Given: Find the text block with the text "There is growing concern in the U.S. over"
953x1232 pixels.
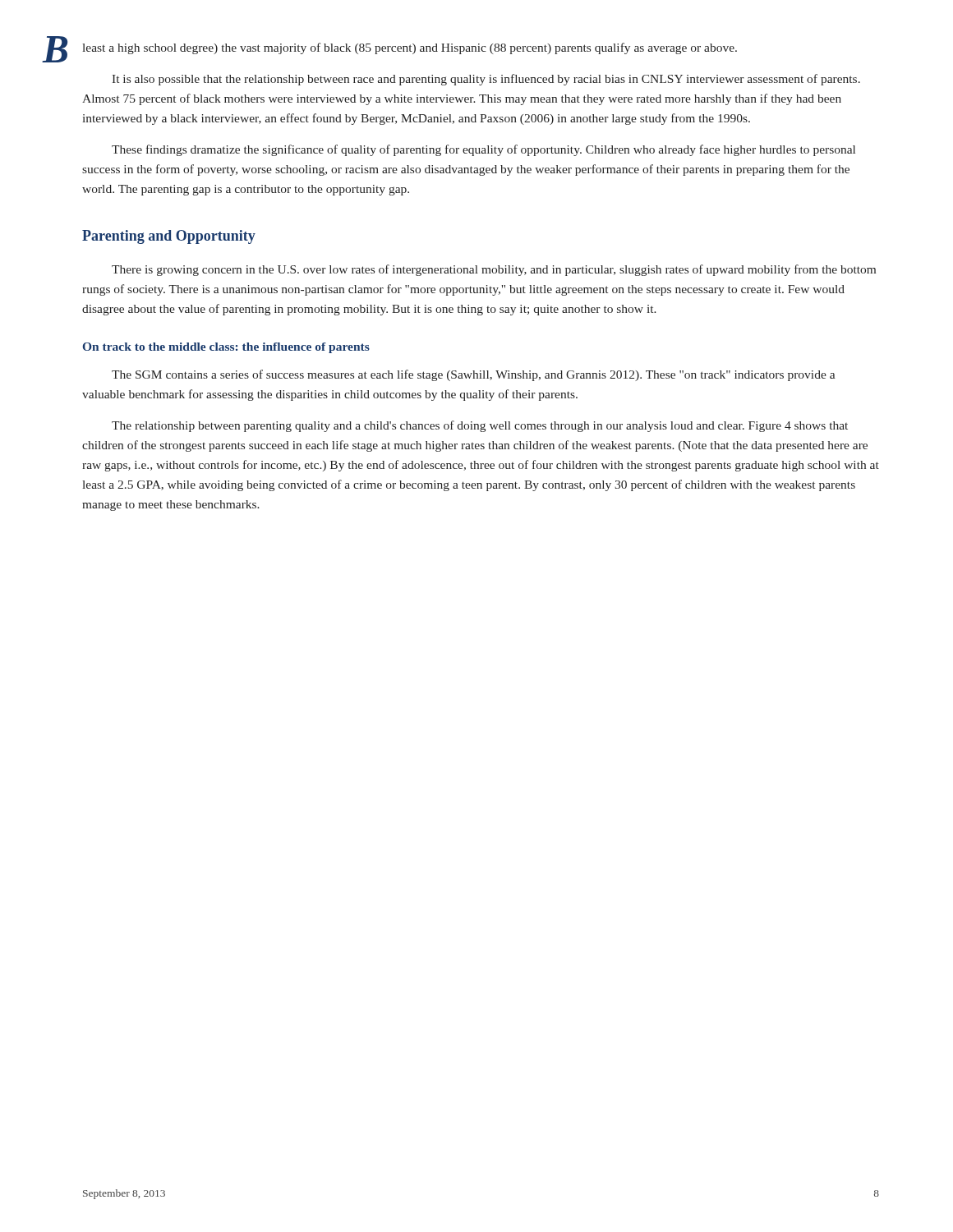Looking at the screenshot, I should point(481,289).
